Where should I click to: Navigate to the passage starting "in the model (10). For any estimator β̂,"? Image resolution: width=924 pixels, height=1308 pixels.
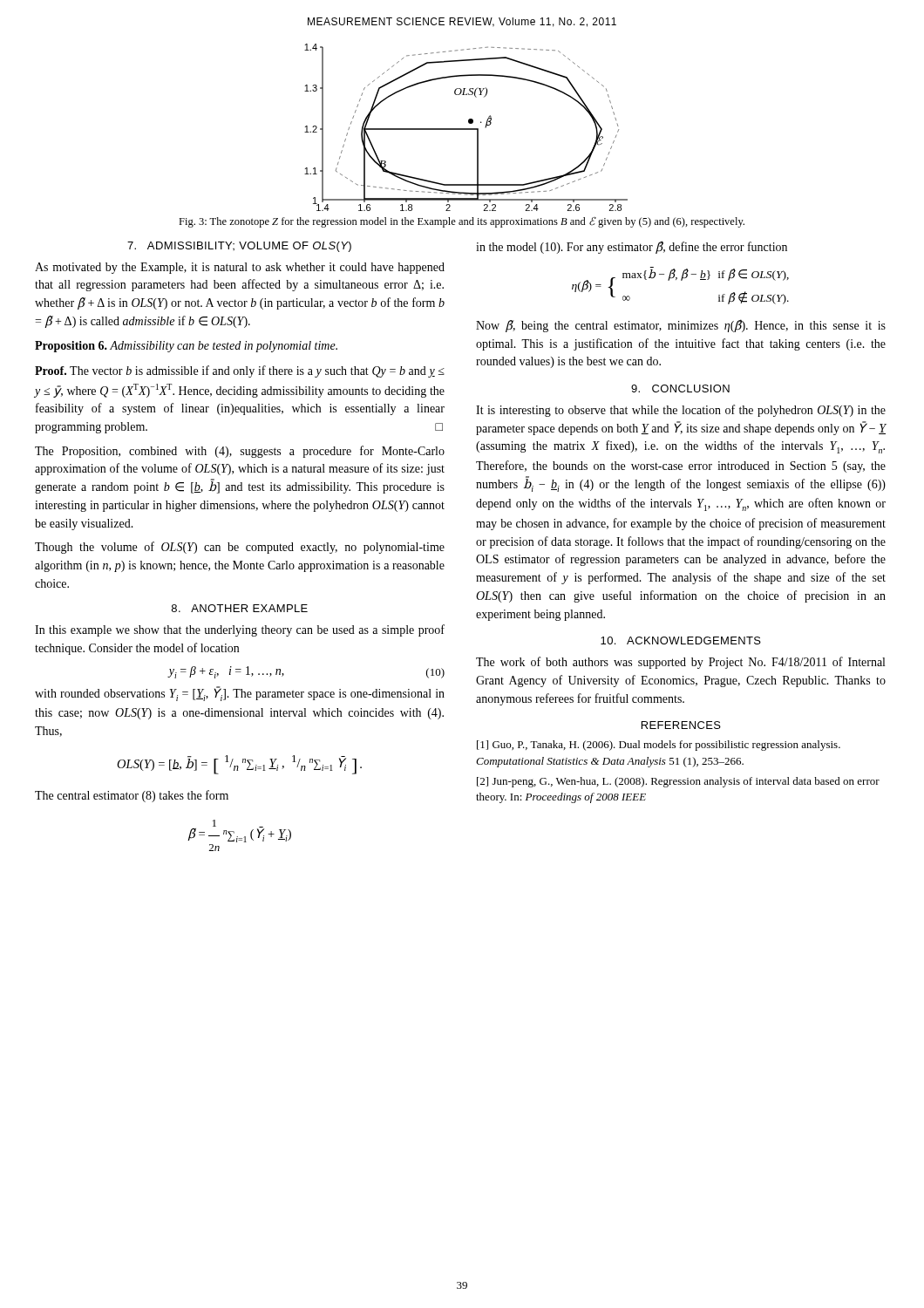[681, 247]
